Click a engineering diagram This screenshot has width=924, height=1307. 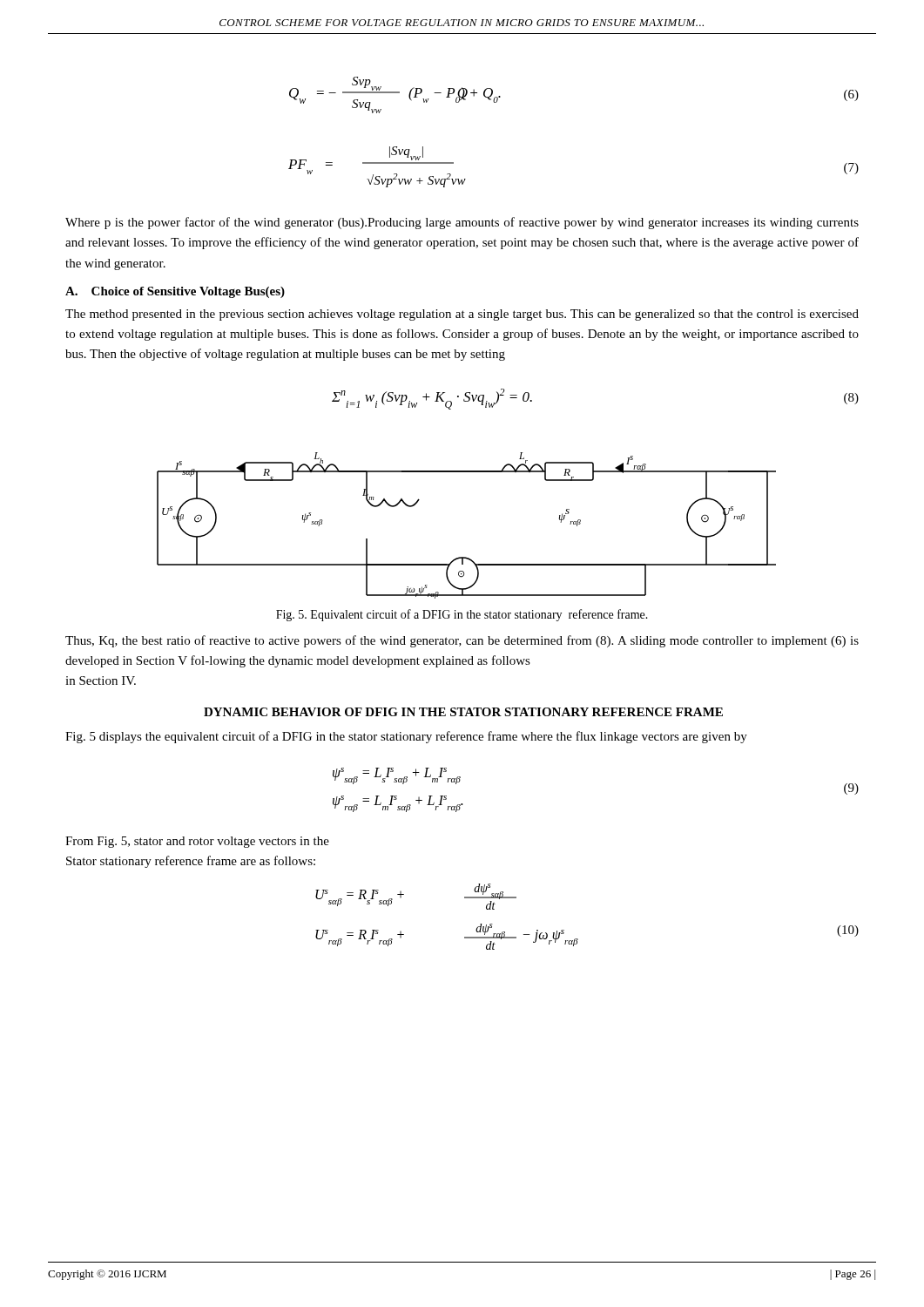coord(462,516)
